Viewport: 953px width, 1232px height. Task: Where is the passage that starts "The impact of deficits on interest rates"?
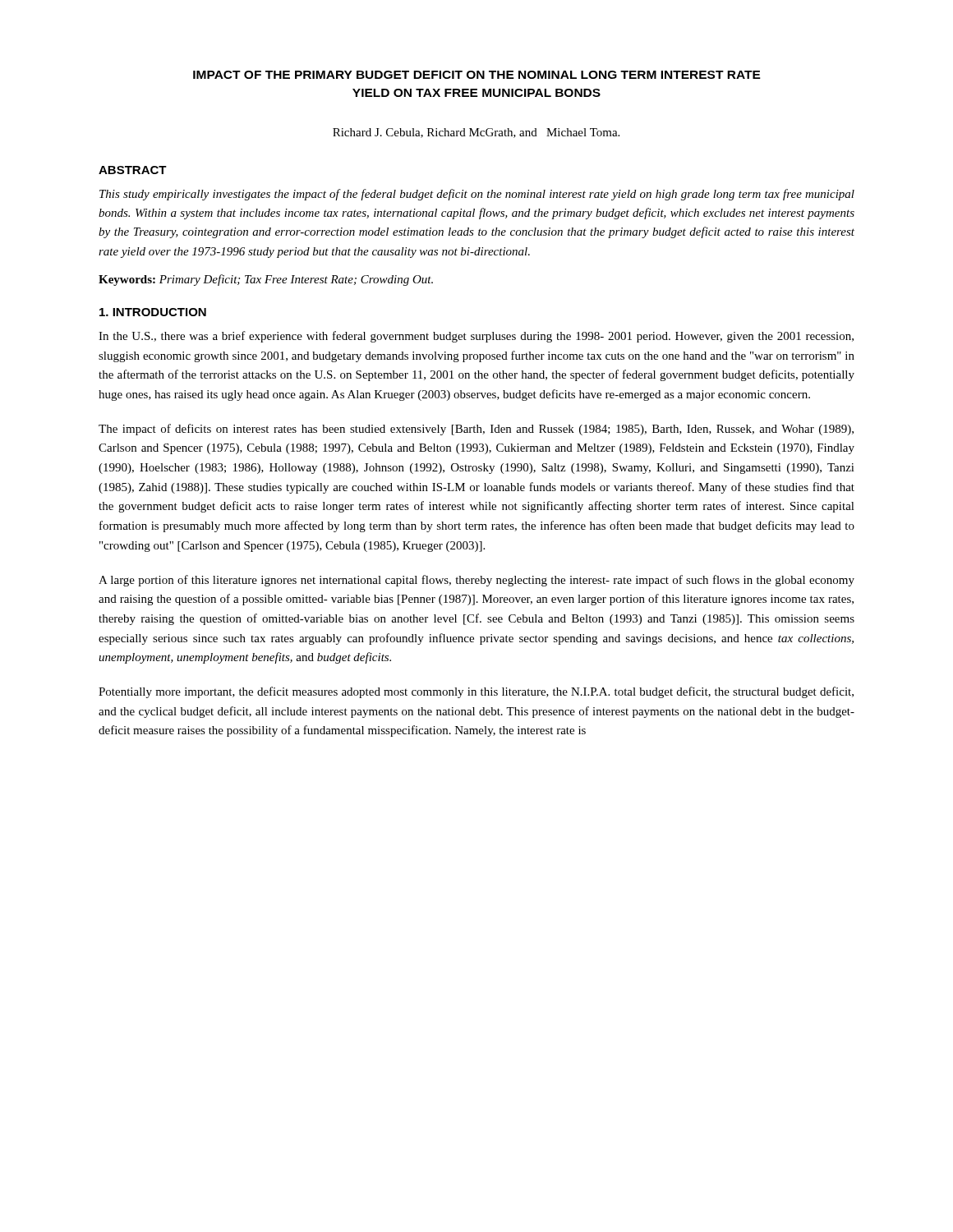tap(476, 487)
